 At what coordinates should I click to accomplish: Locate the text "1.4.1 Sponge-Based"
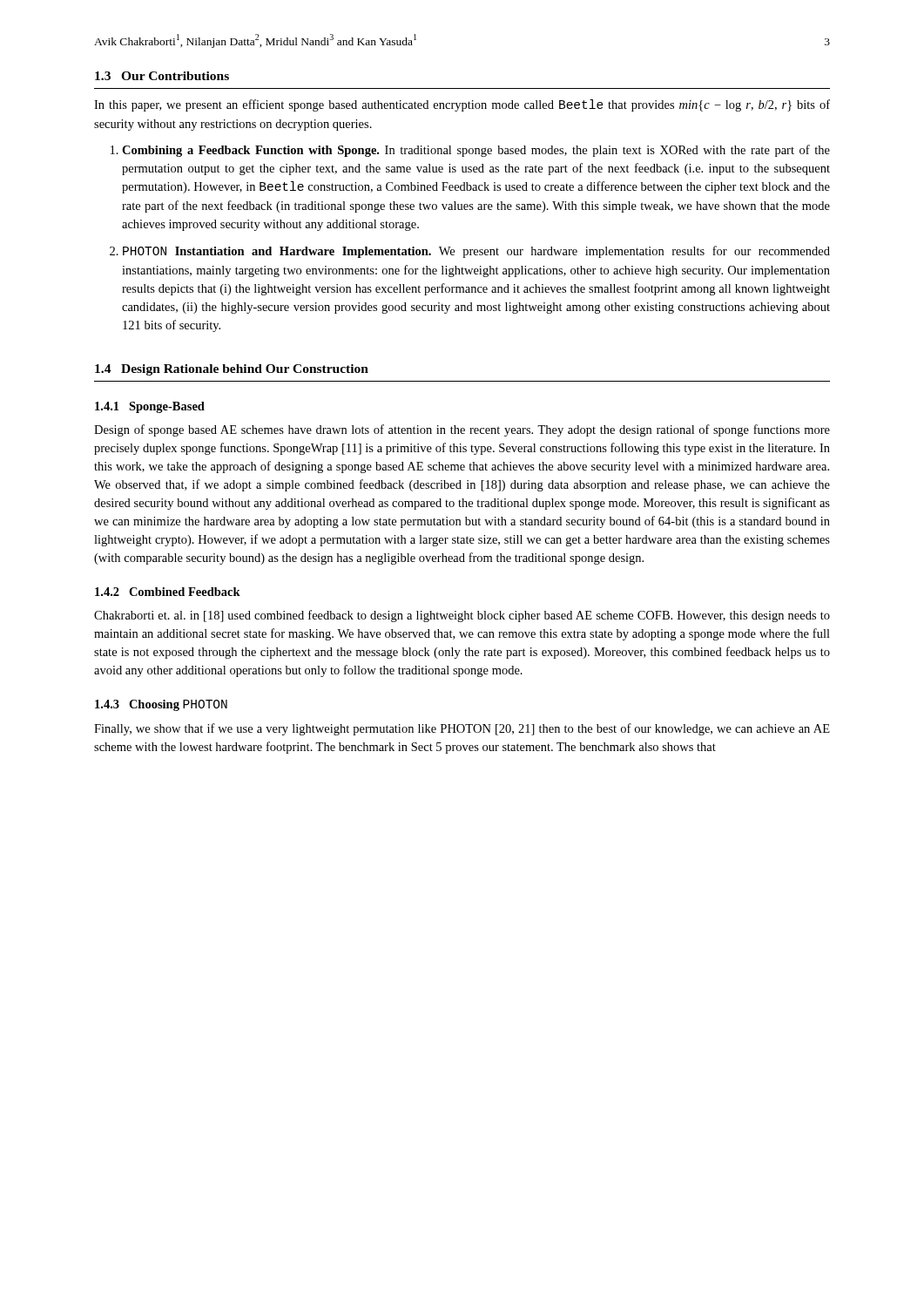click(x=150, y=407)
